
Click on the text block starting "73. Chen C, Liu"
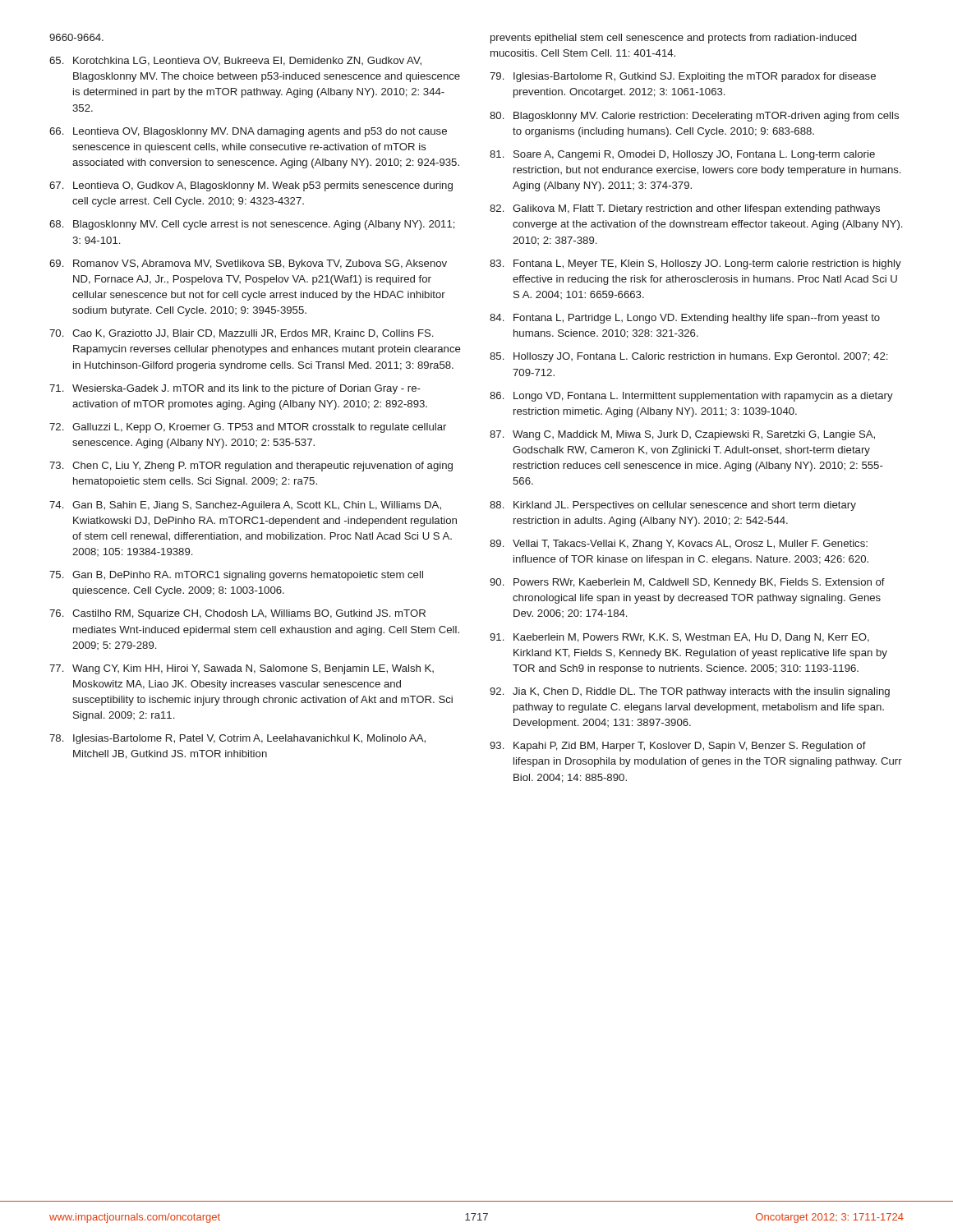point(256,473)
